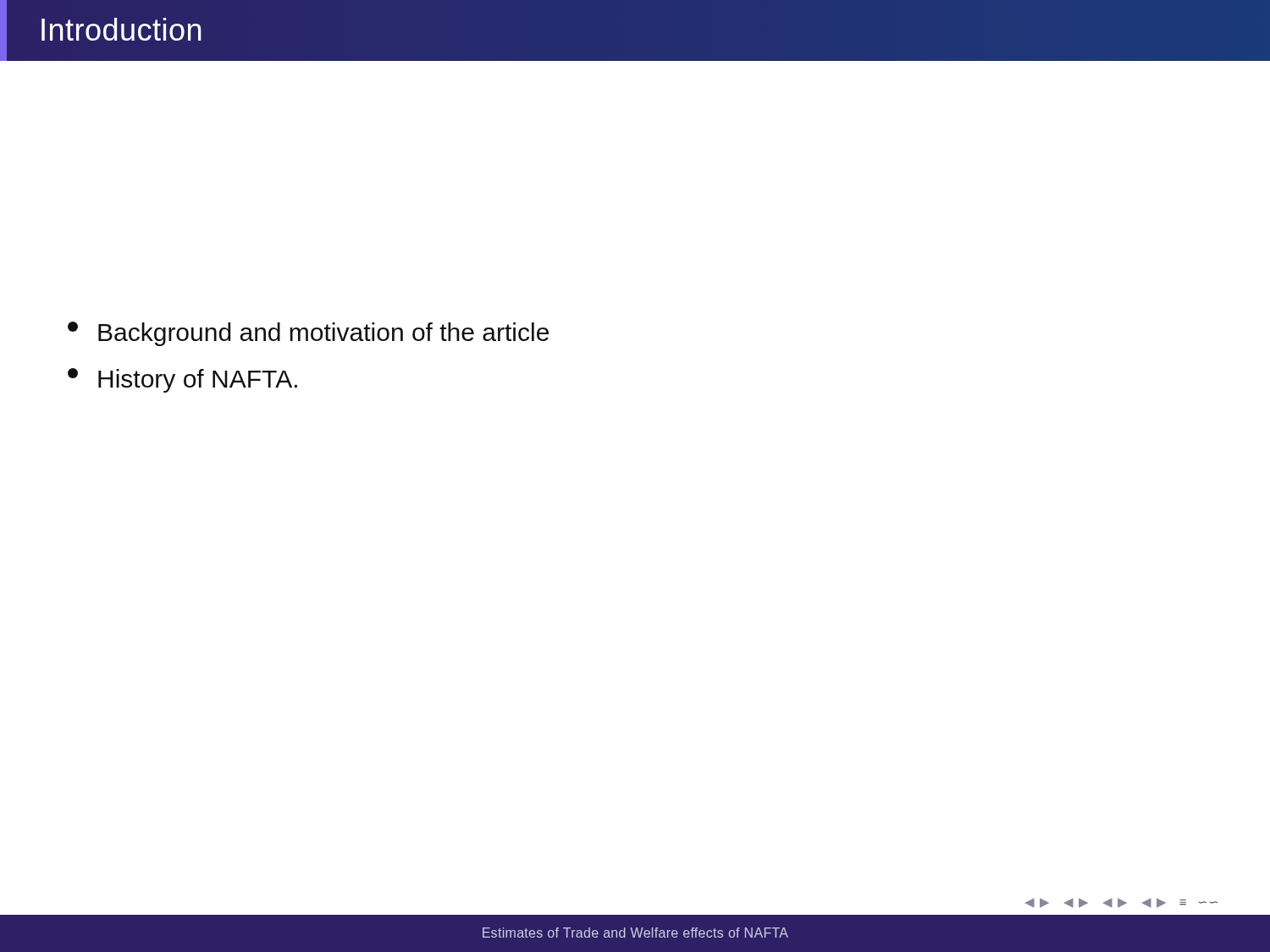1270x952 pixels.
Task: Select the list item that says "History of NAFTA."
Action: [184, 379]
